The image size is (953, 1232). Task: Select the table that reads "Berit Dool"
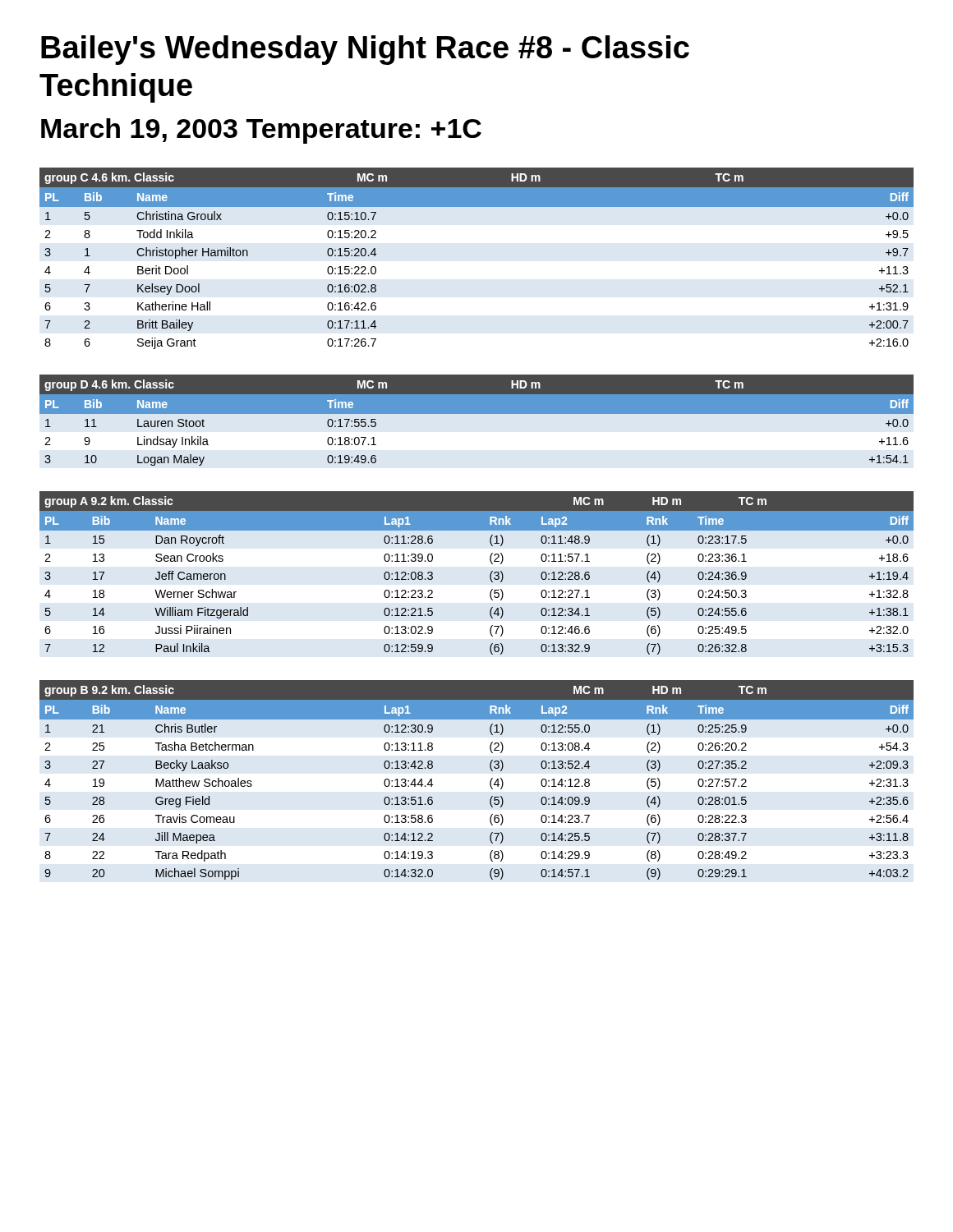476,260
